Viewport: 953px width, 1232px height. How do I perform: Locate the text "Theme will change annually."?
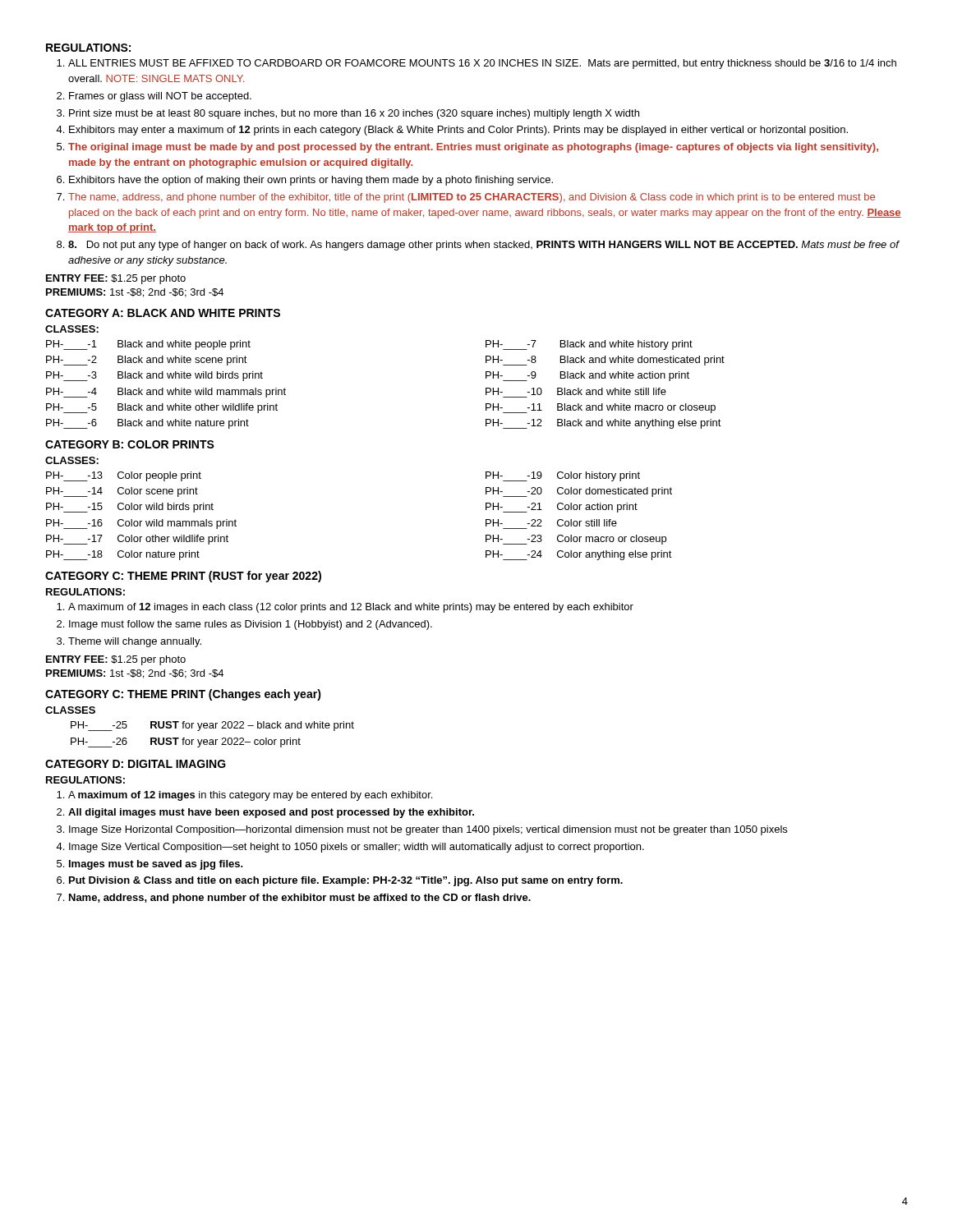(135, 642)
